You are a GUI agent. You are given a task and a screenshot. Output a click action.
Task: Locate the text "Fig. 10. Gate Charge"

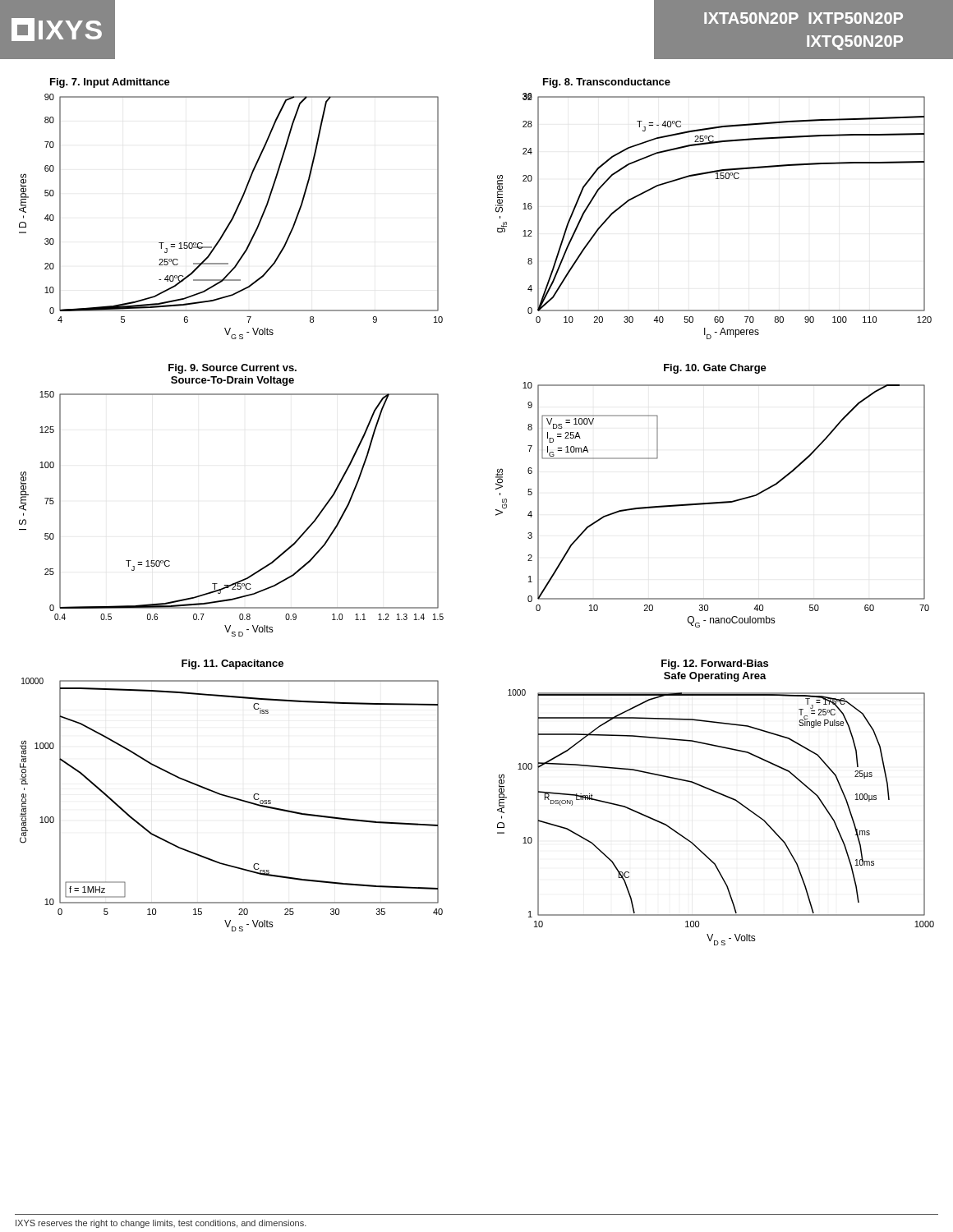pyautogui.click(x=715, y=368)
